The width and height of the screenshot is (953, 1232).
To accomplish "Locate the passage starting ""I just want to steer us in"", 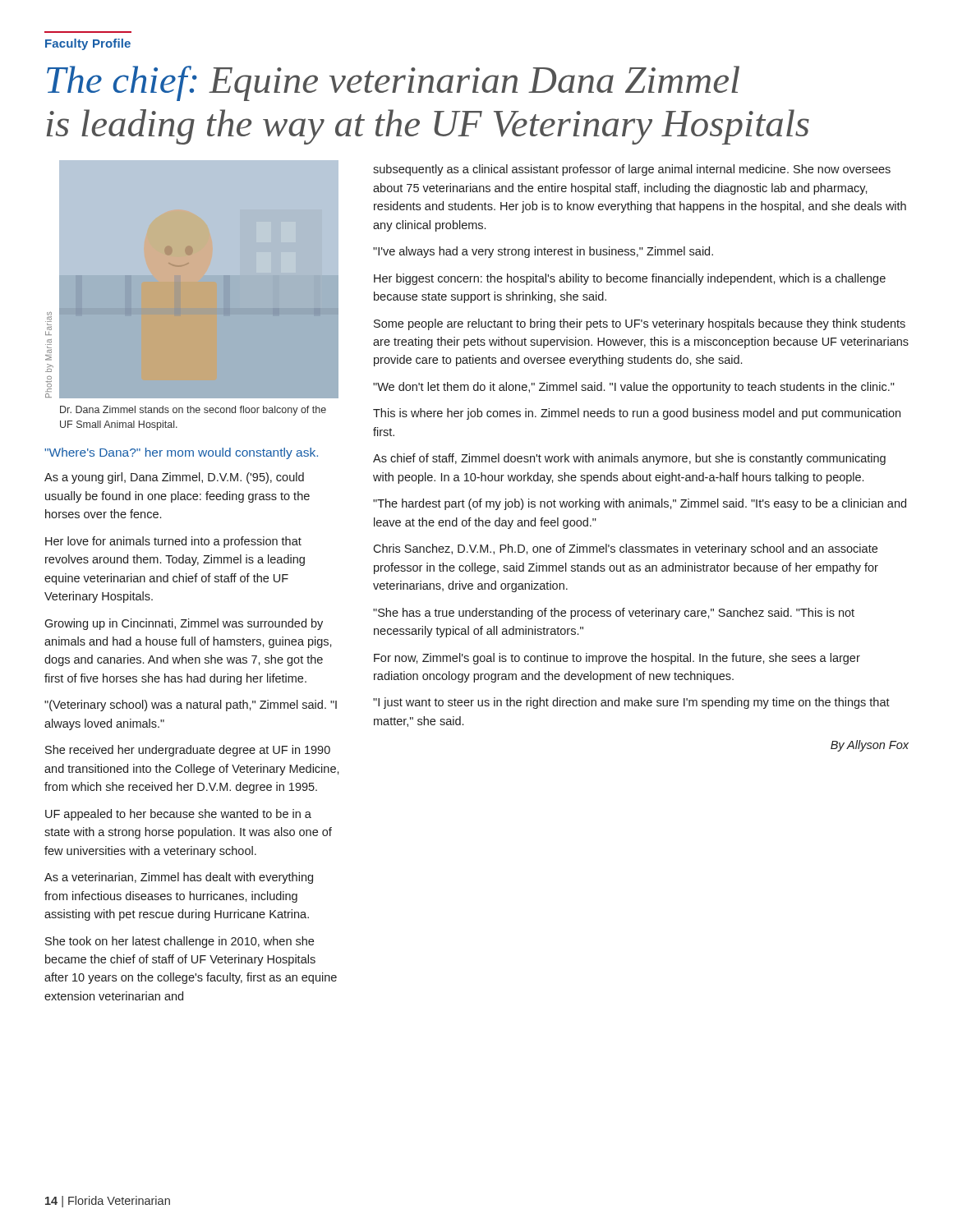I will (631, 712).
